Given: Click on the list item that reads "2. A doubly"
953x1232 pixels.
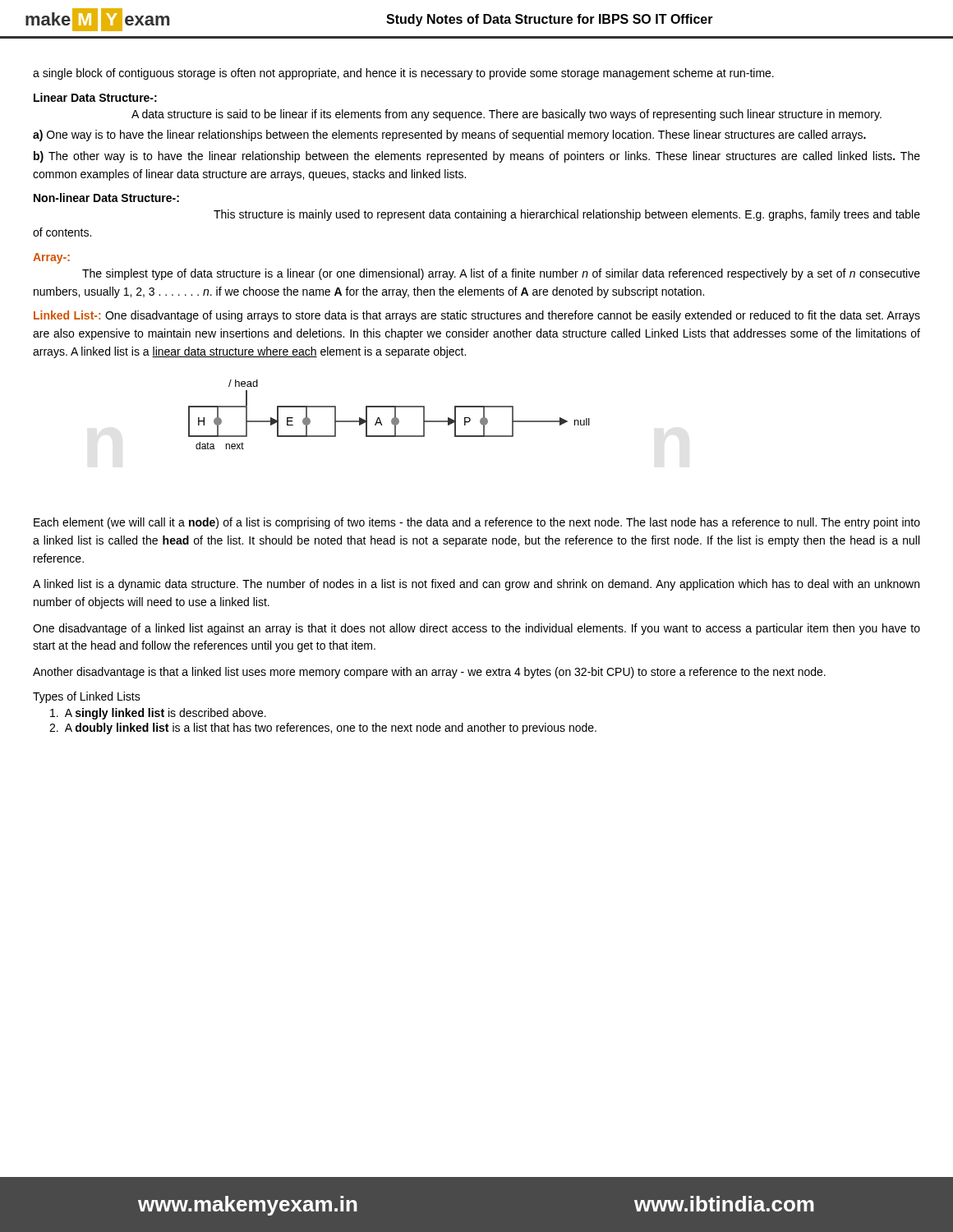Looking at the screenshot, I should pos(323,727).
